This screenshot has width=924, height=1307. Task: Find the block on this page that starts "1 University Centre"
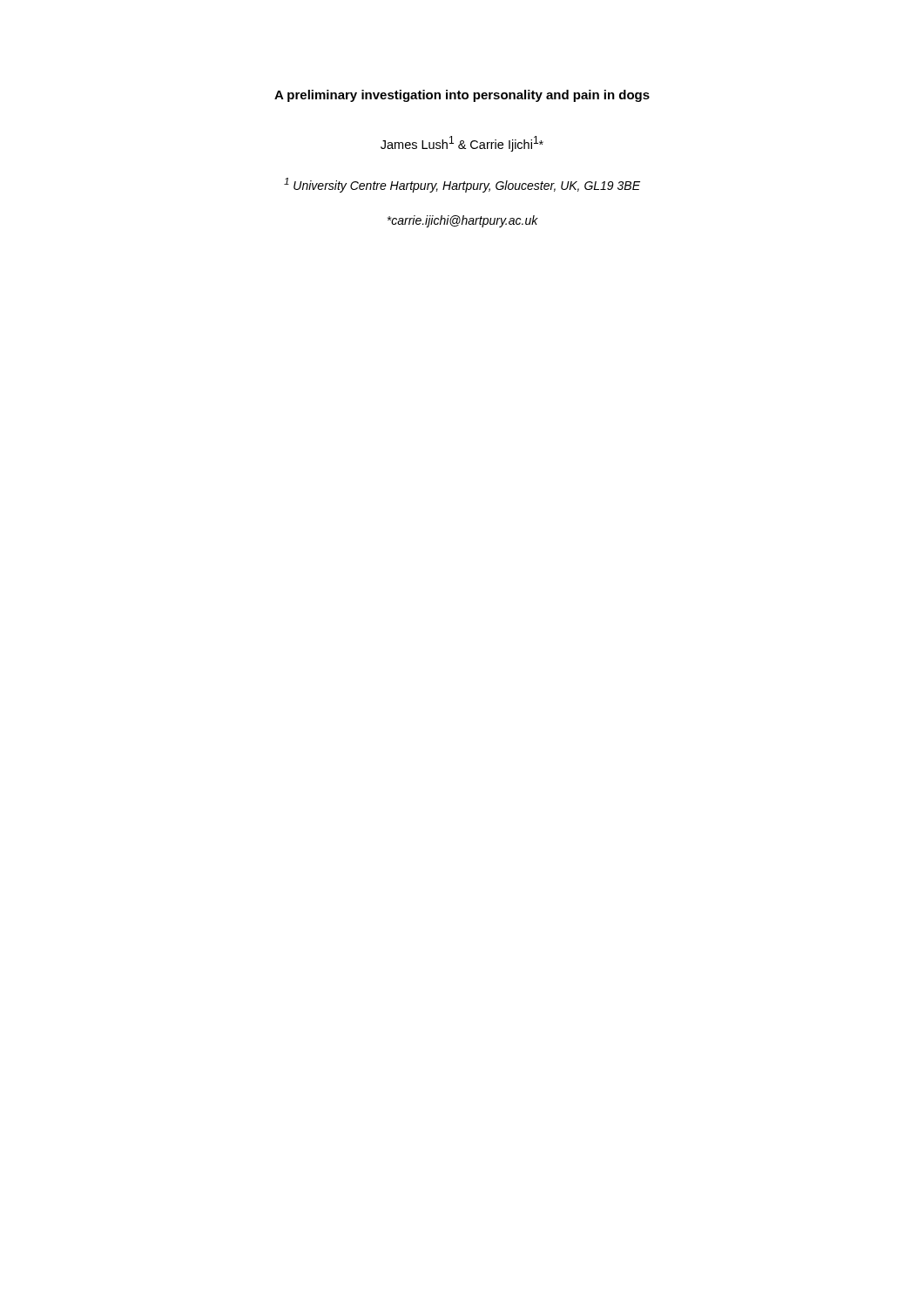(462, 184)
